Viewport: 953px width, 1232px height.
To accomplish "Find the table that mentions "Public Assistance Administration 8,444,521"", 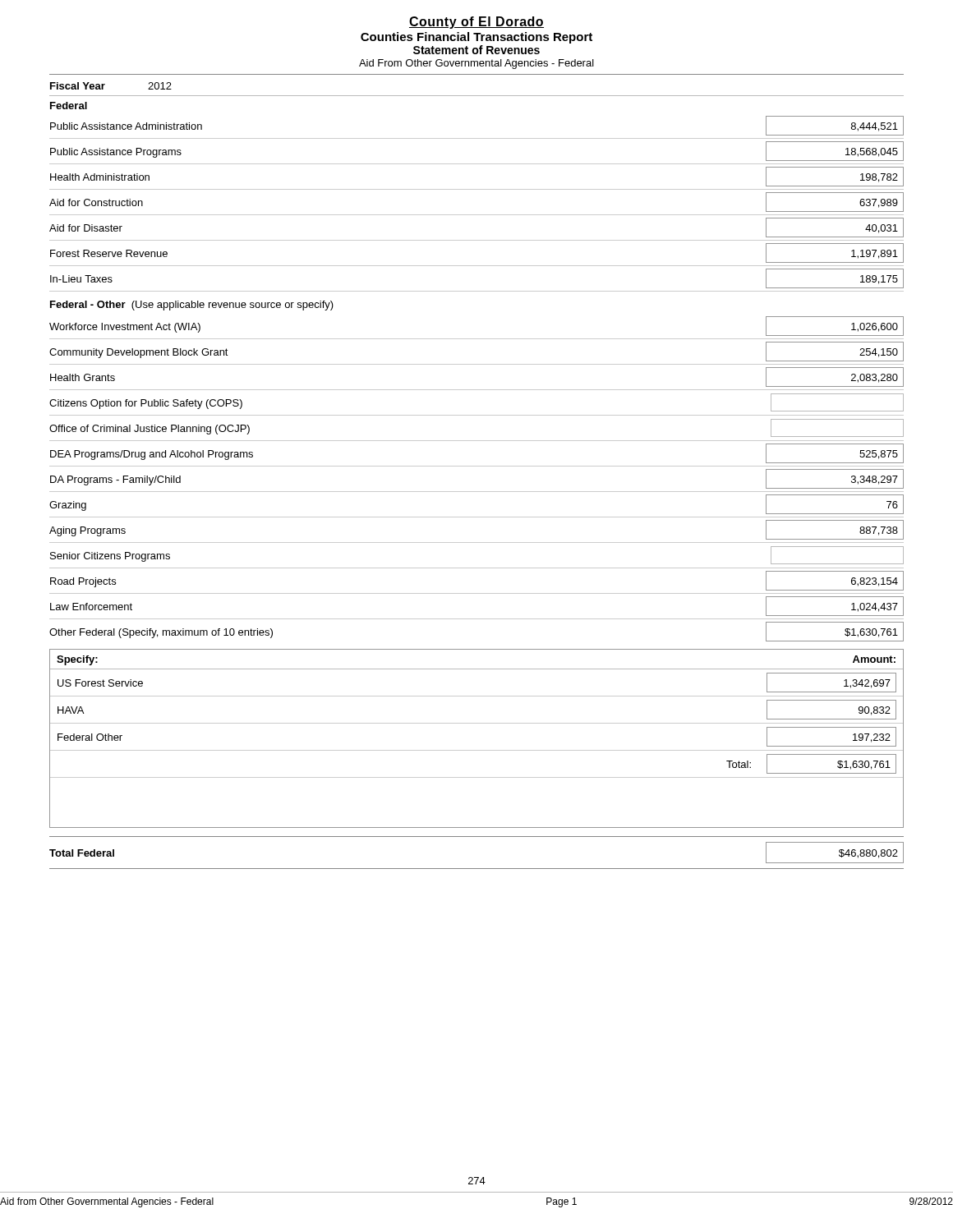I will (476, 379).
